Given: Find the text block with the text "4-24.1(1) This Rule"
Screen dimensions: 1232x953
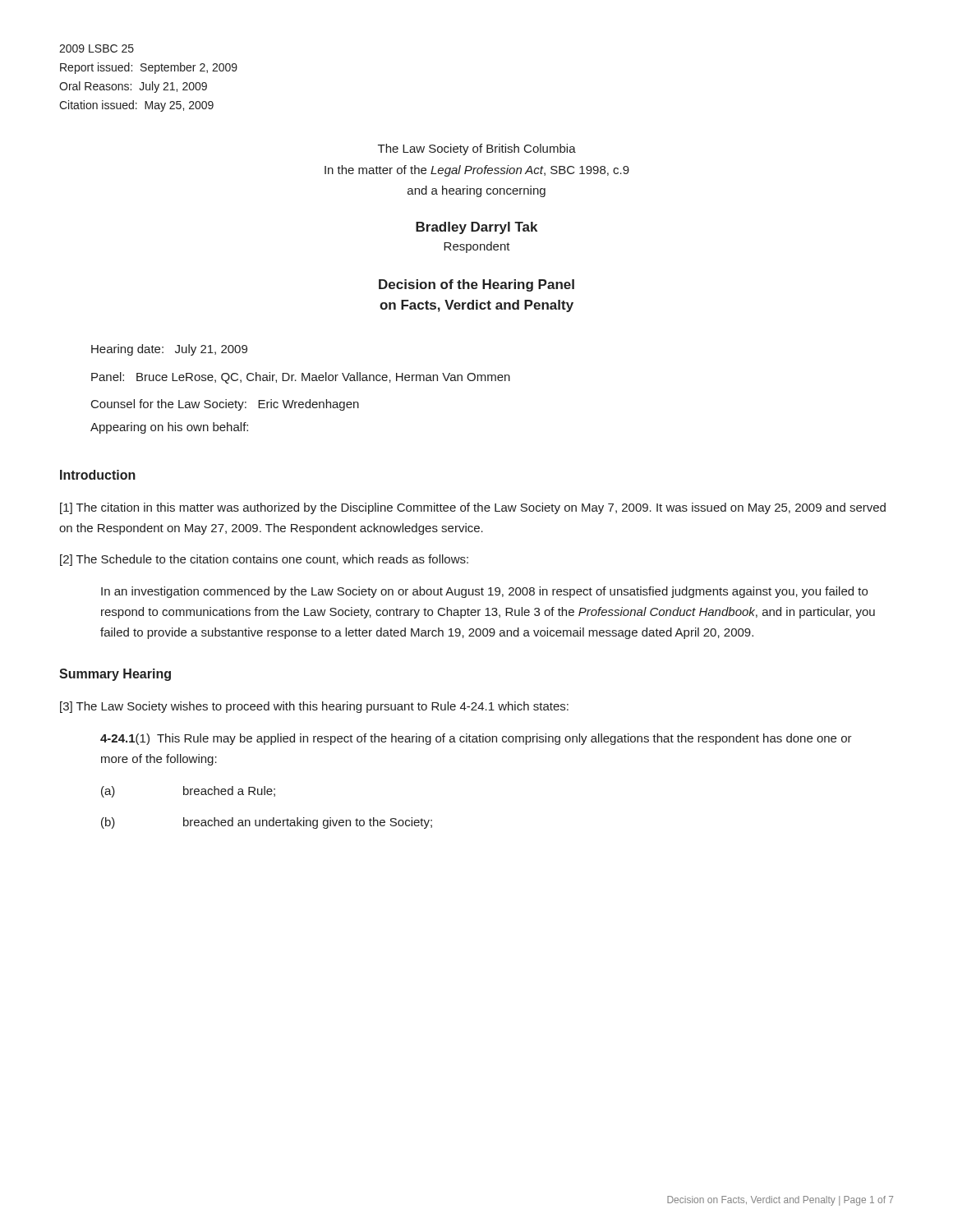Looking at the screenshot, I should click(x=476, y=748).
